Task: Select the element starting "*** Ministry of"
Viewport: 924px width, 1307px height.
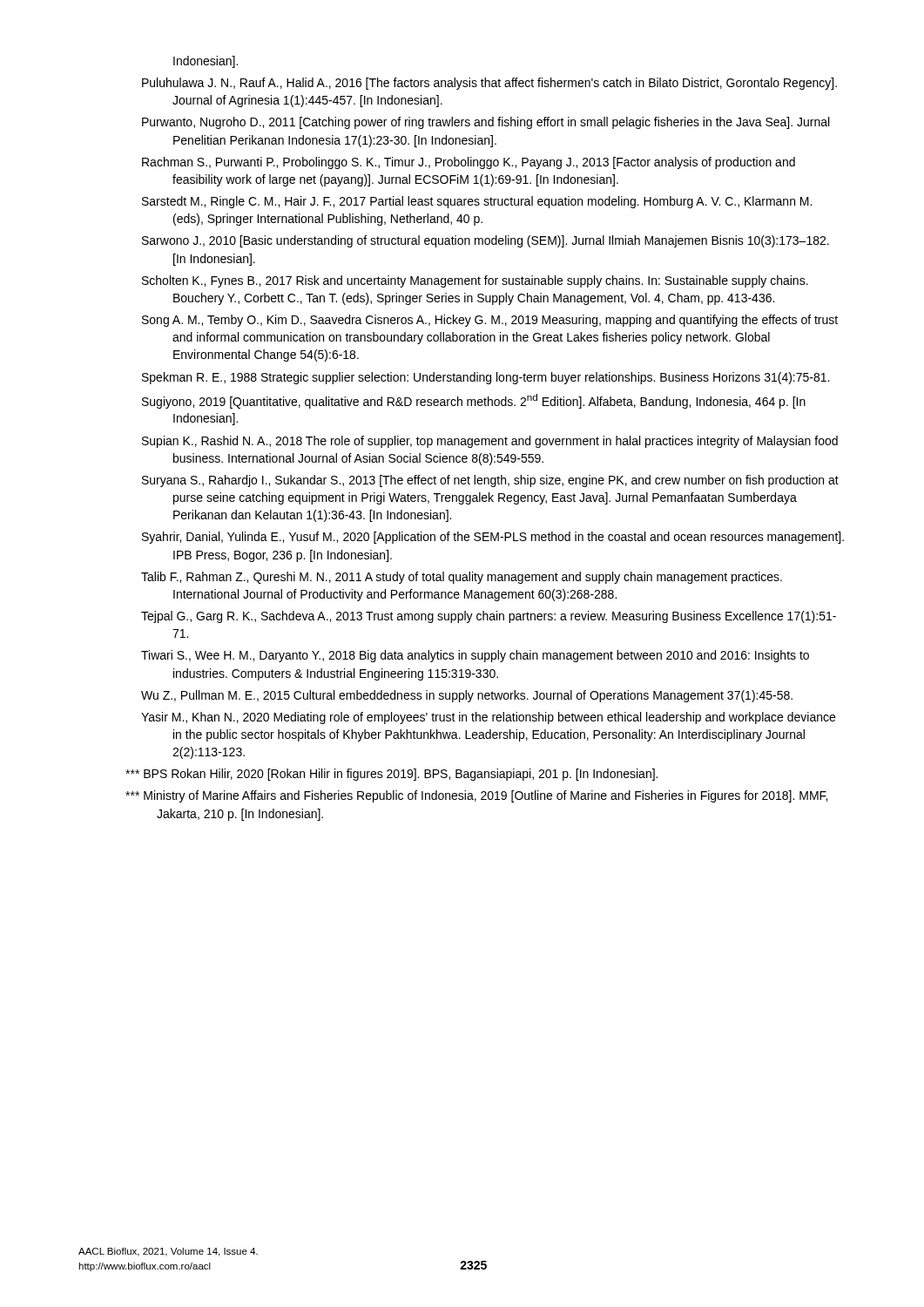Action: coord(477,805)
